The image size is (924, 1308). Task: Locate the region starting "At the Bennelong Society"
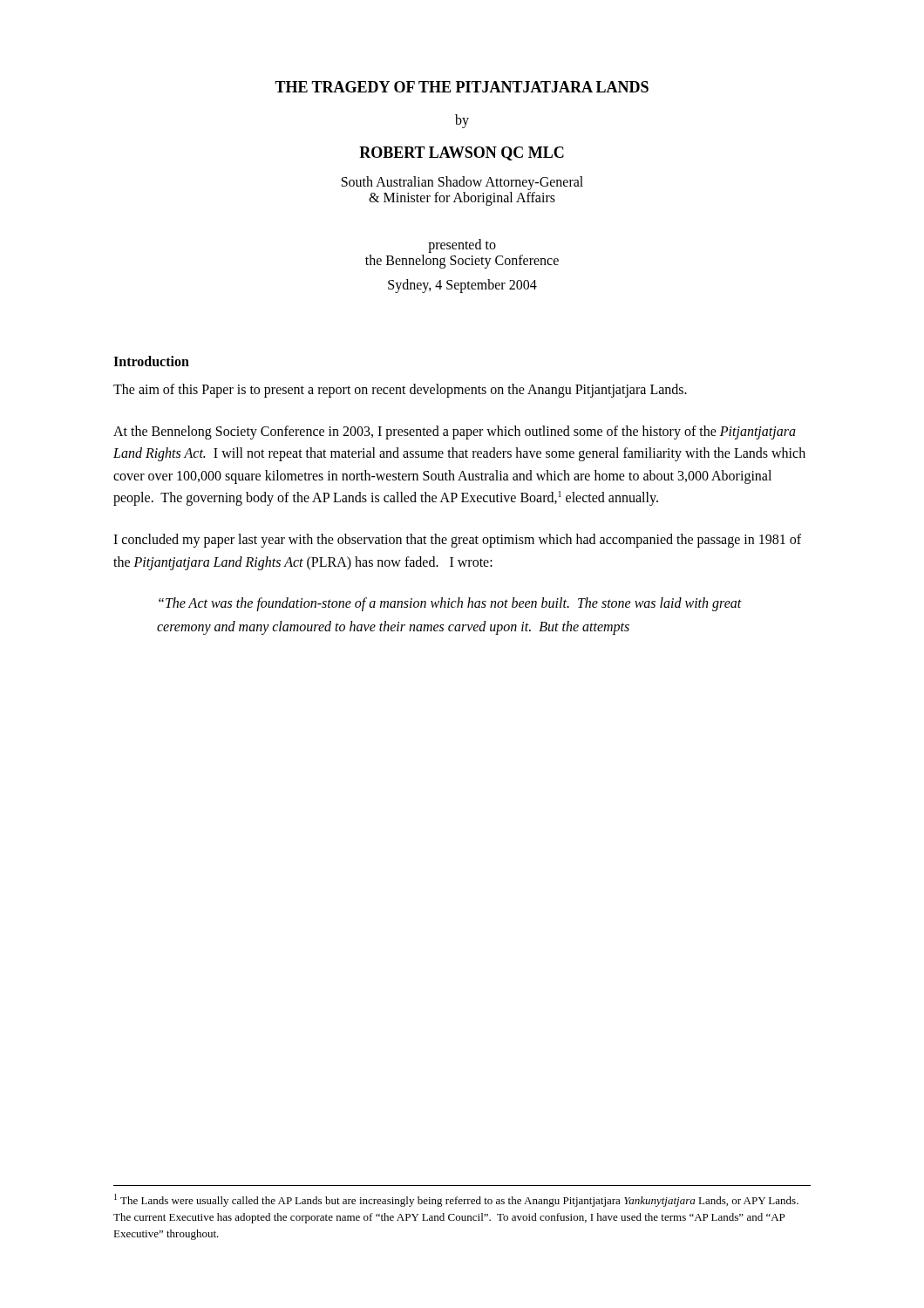click(x=459, y=464)
